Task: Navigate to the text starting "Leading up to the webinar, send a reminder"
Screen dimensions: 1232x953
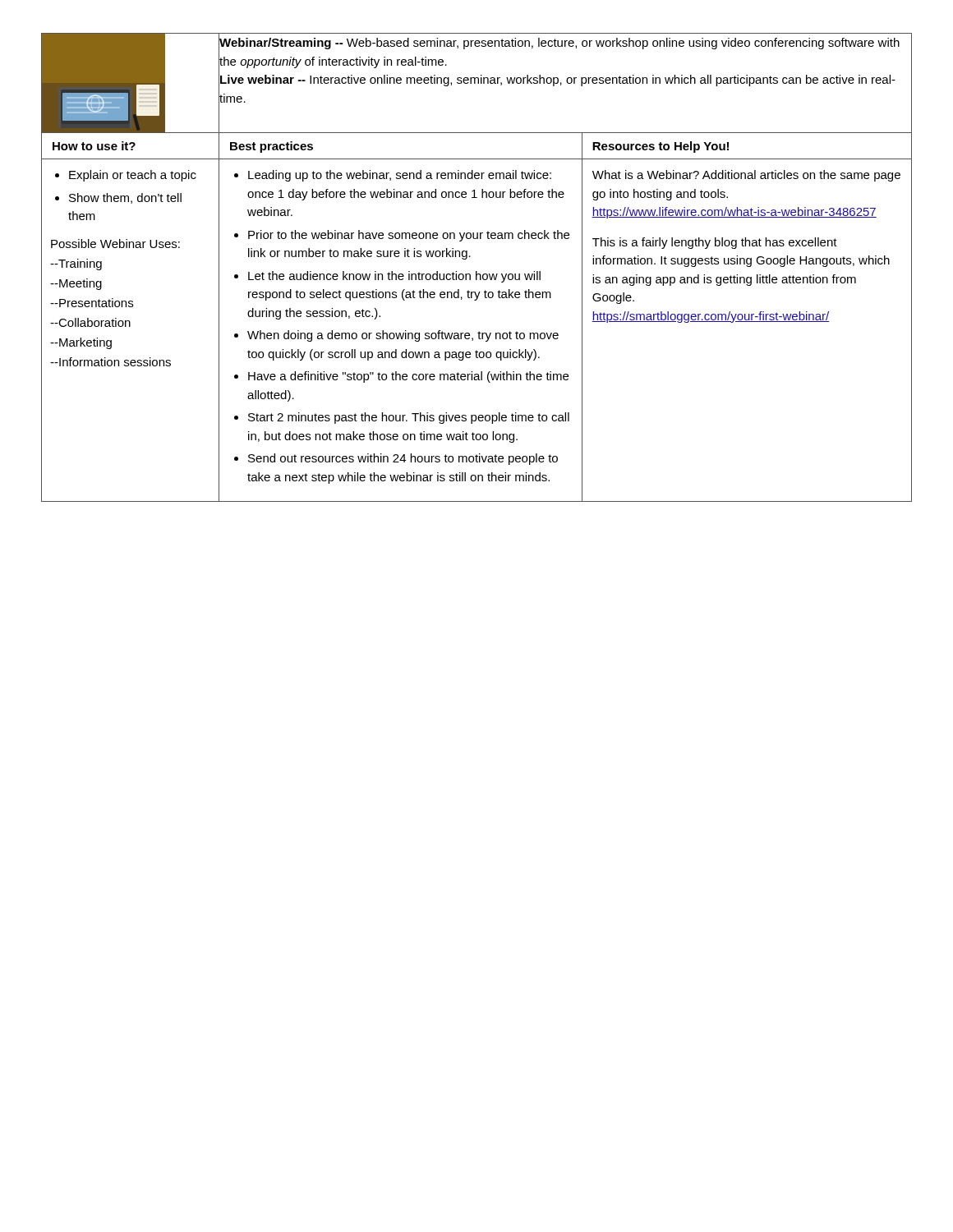Action: (x=400, y=326)
